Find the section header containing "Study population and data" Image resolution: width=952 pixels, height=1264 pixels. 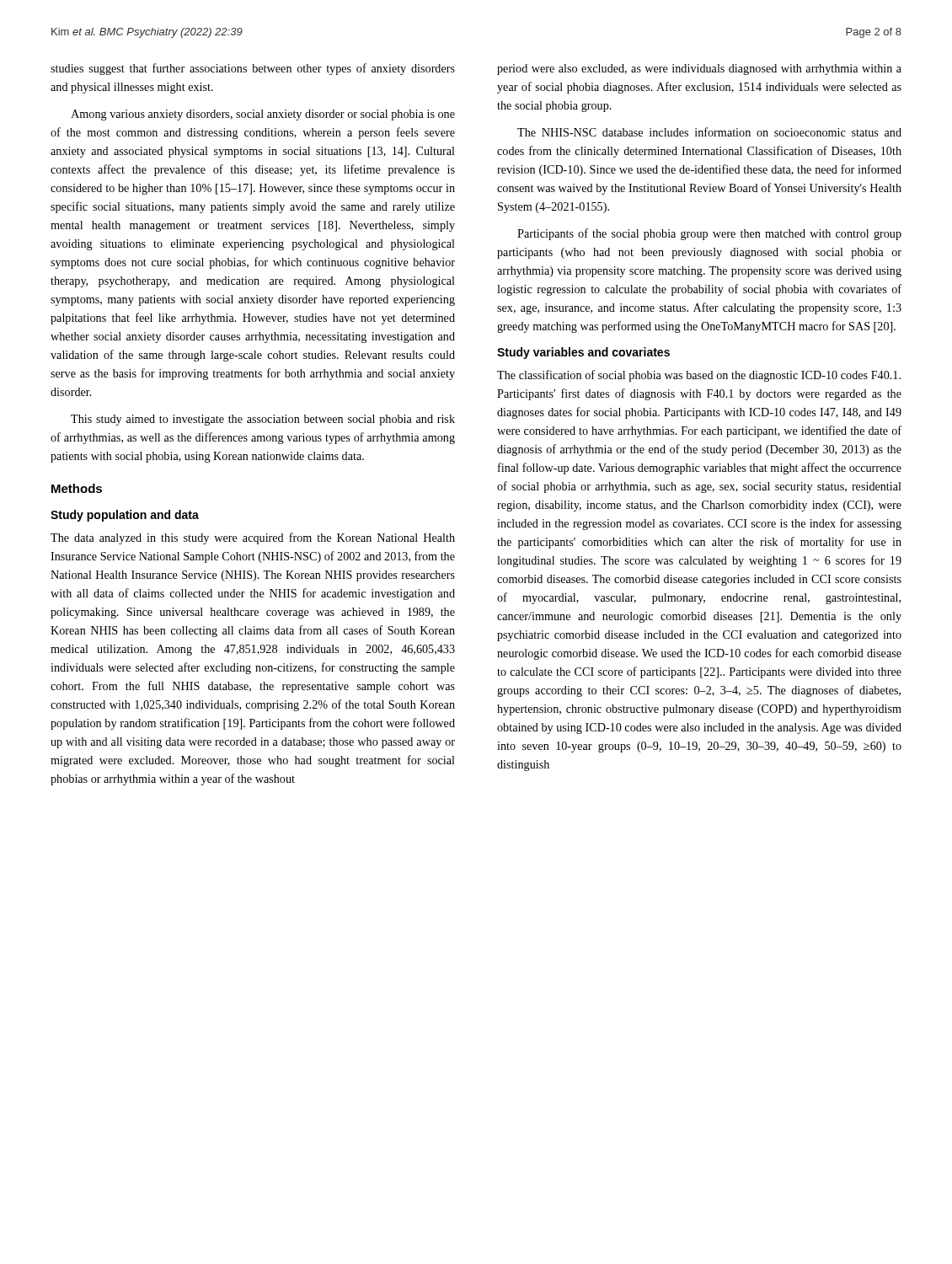coord(125,516)
